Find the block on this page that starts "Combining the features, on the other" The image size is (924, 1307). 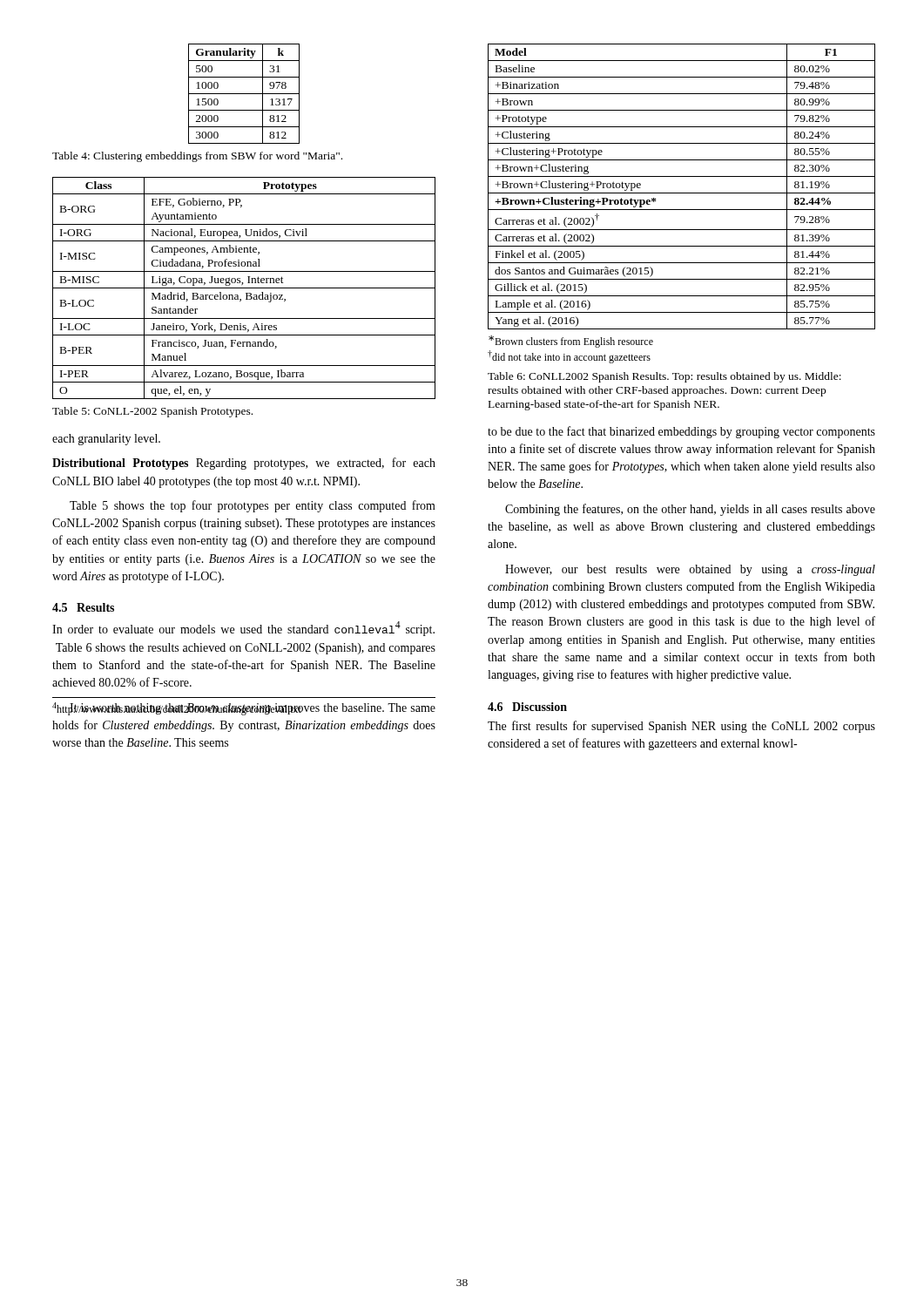click(681, 527)
